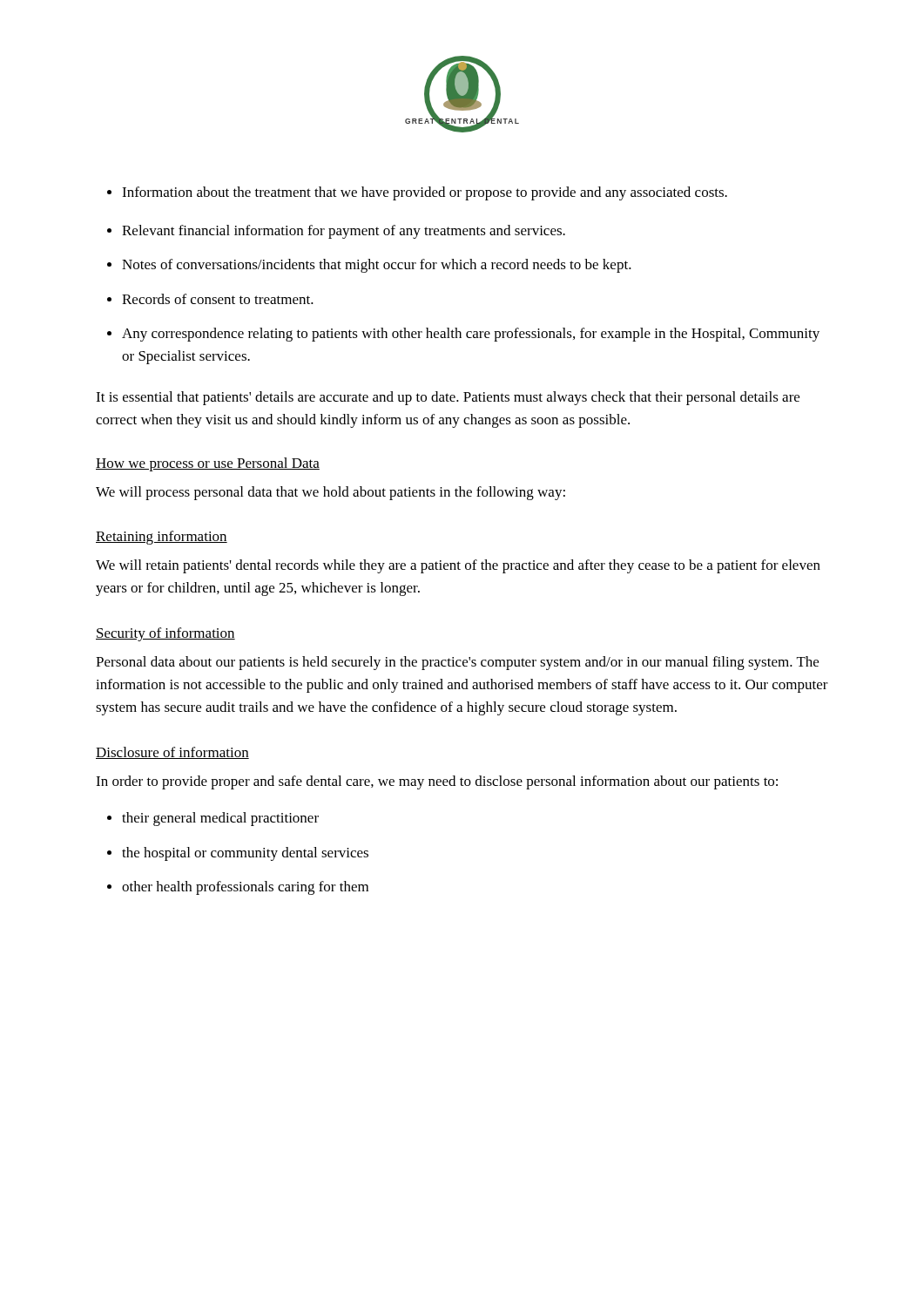Point to the element starting "Security of information"
The width and height of the screenshot is (924, 1307).
[165, 633]
